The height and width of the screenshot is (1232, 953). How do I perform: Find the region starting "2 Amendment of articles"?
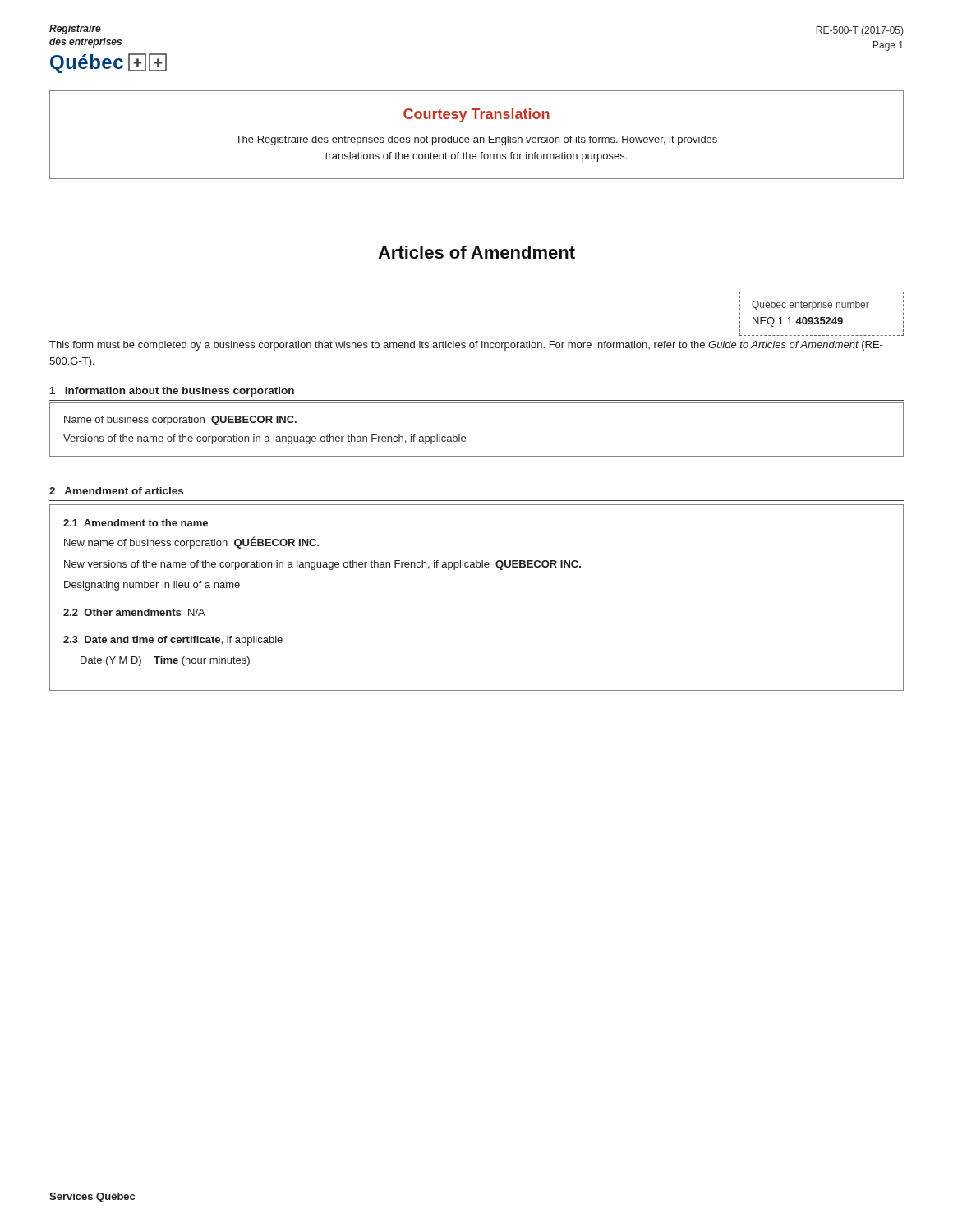tap(117, 491)
